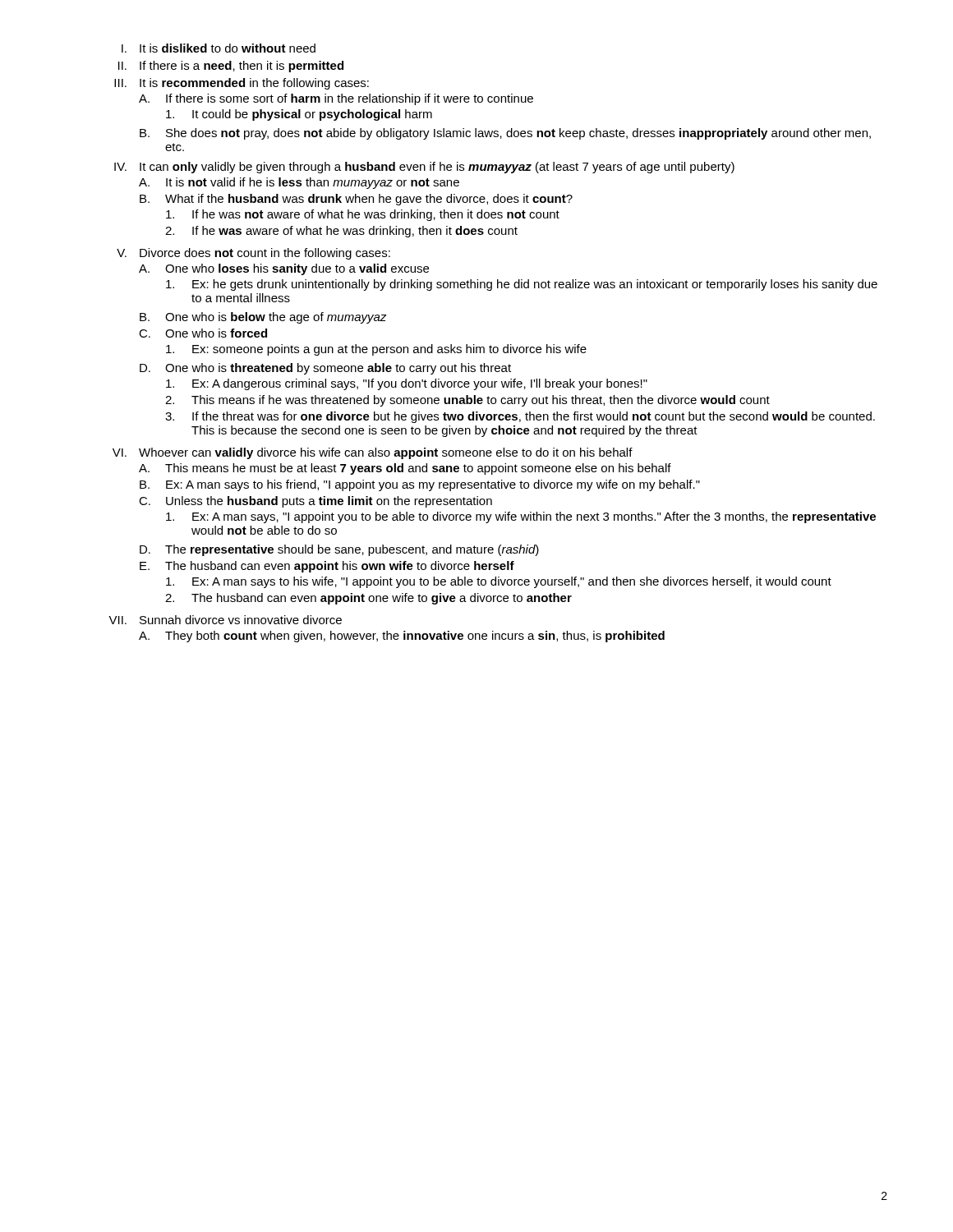The height and width of the screenshot is (1232, 953).
Task: Locate the list item with the text "Ex: A man says, "I appoint"
Action: point(526,523)
